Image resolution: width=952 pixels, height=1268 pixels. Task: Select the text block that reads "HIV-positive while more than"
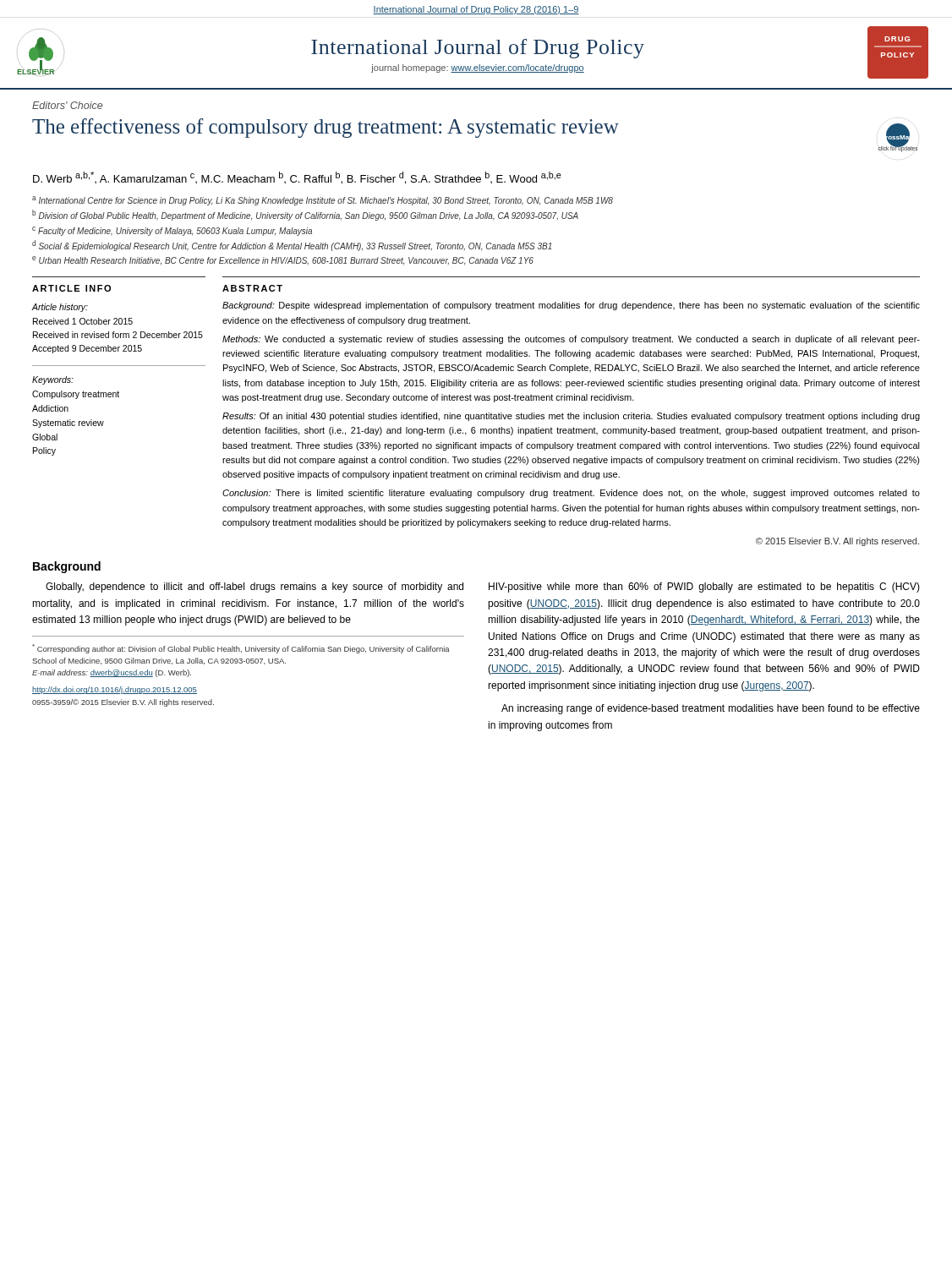704,657
